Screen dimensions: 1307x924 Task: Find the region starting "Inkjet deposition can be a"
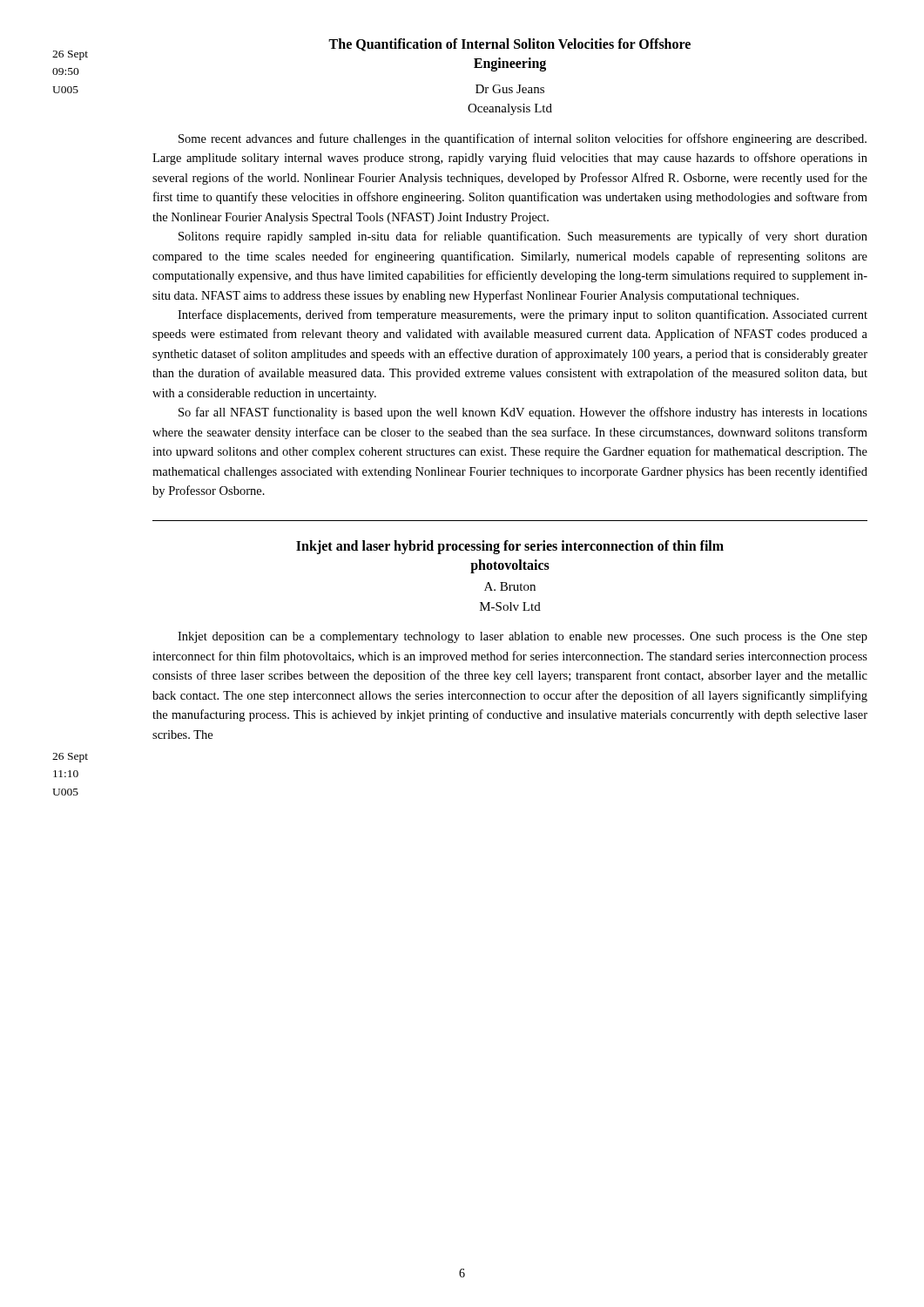510,686
